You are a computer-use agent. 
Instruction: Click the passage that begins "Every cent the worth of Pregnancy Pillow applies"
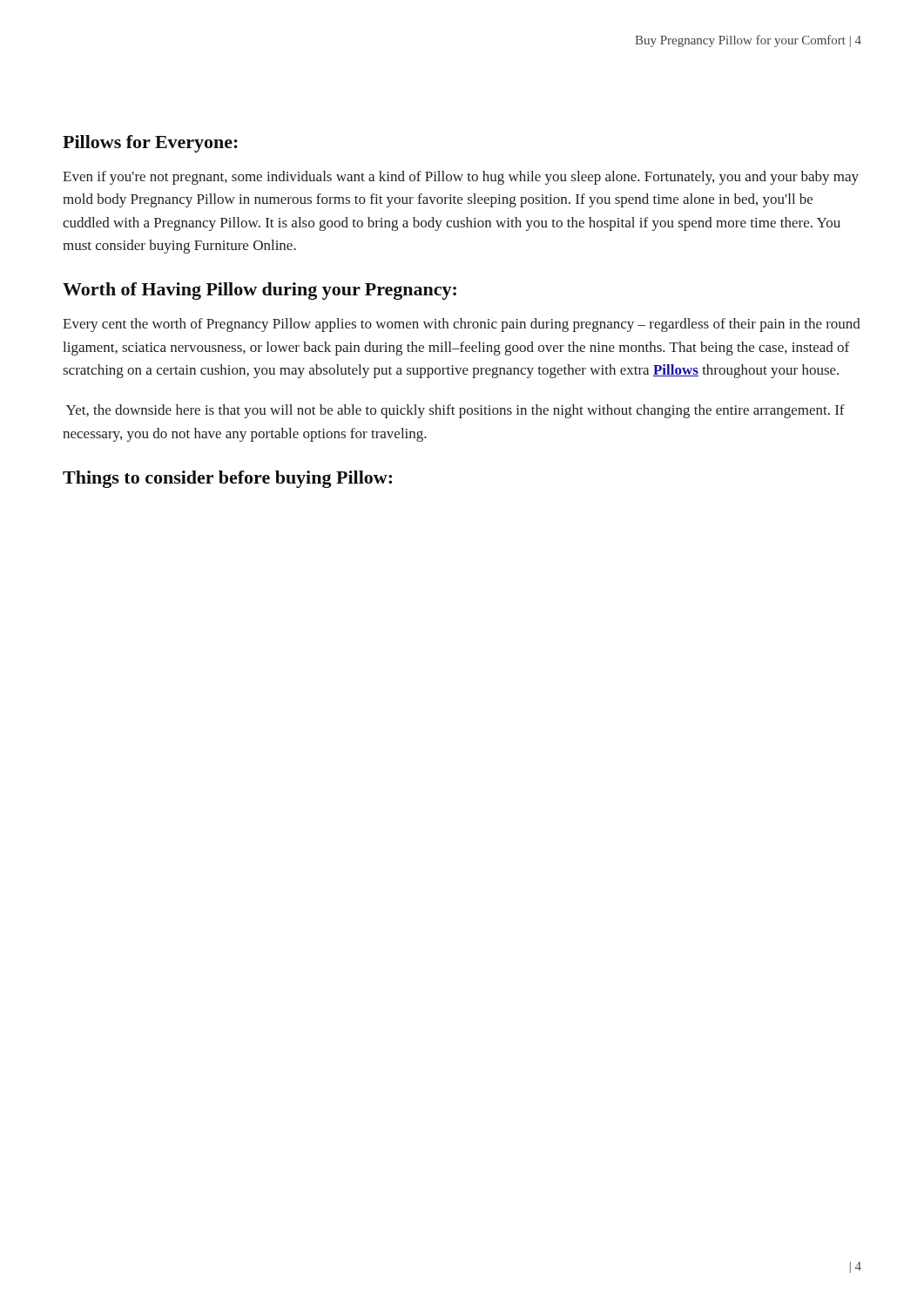[x=462, y=347]
